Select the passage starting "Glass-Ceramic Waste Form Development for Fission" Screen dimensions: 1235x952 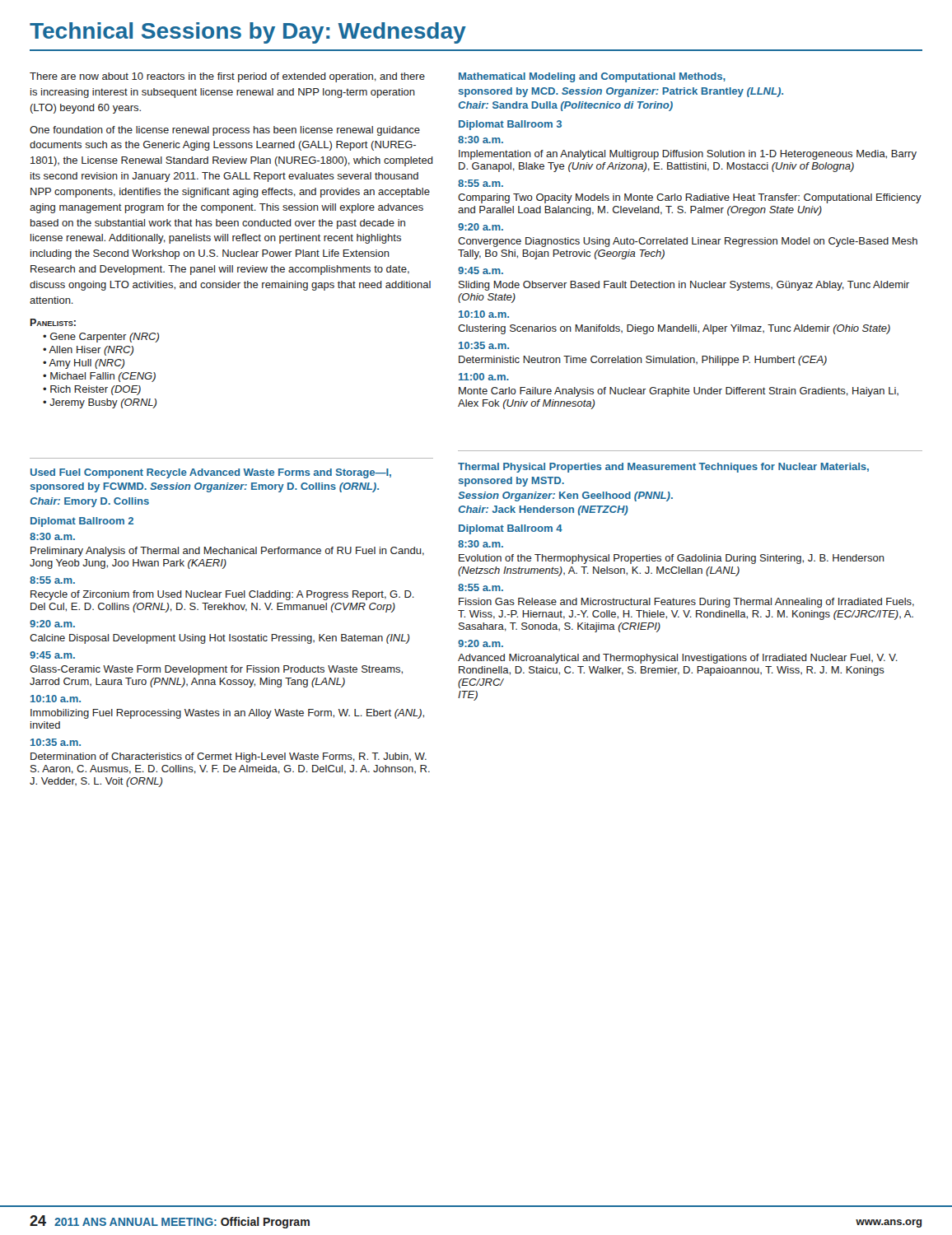click(217, 675)
